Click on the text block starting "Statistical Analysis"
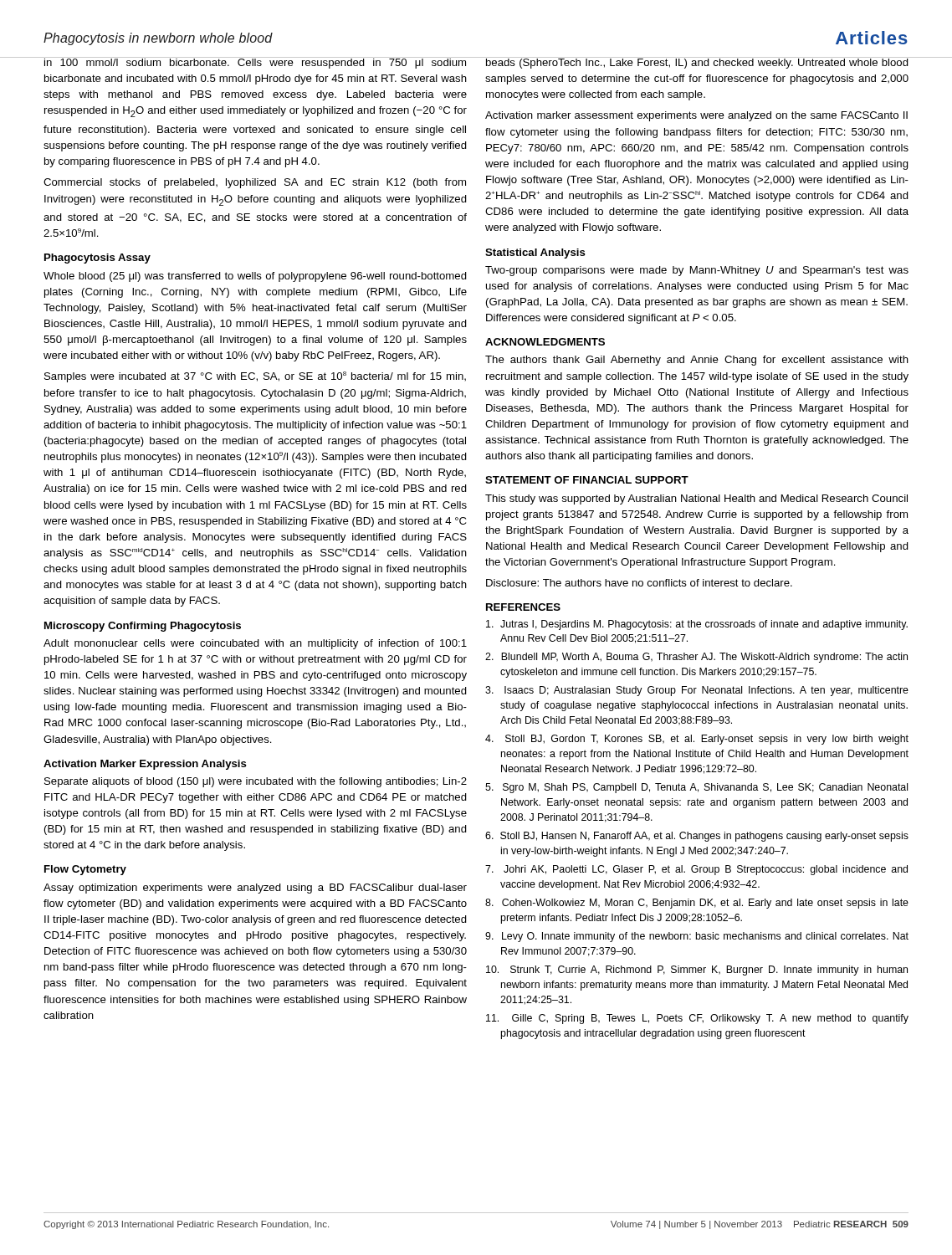Viewport: 952px width, 1255px height. click(x=535, y=252)
